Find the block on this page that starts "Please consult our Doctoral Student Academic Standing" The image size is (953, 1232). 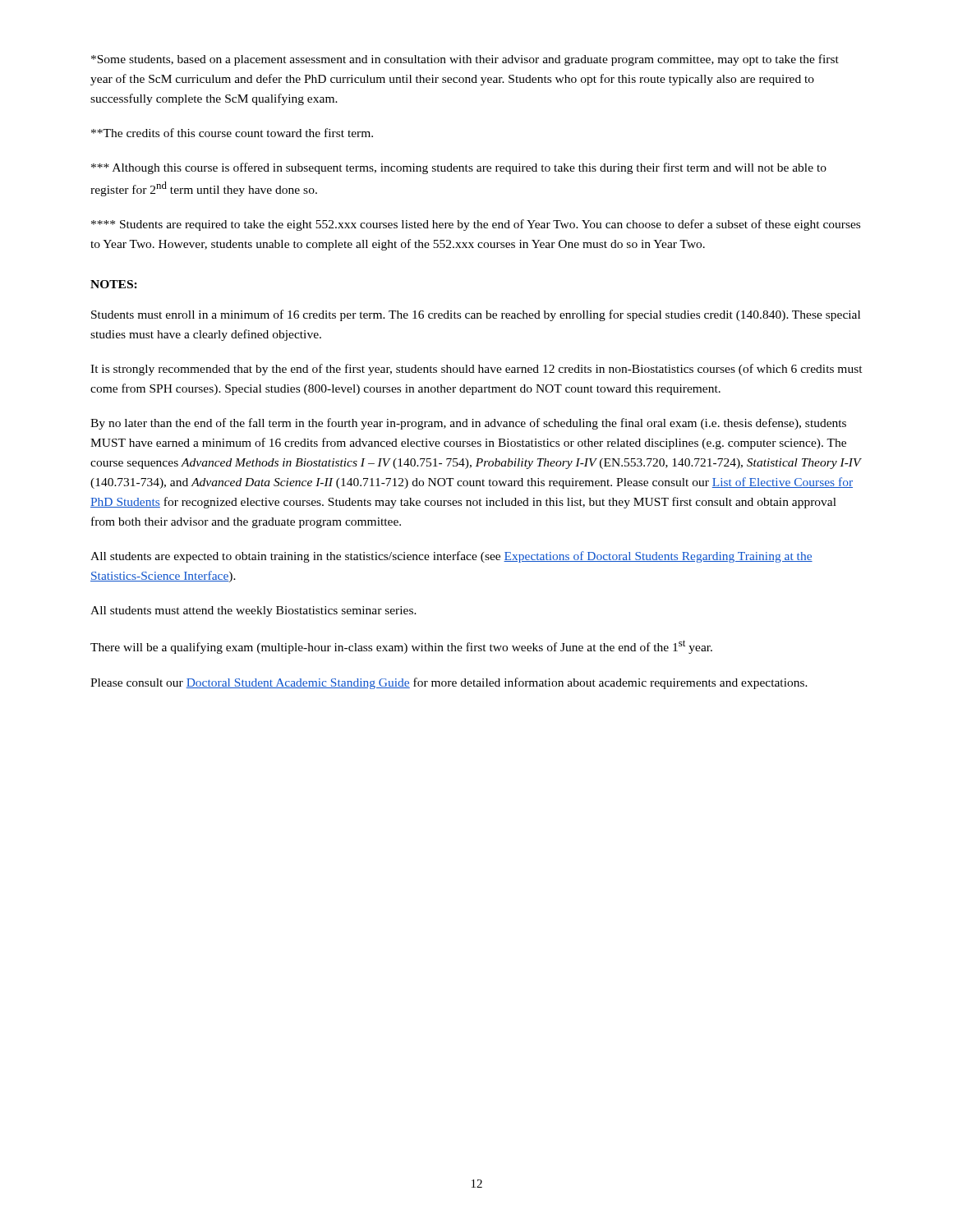pos(449,682)
